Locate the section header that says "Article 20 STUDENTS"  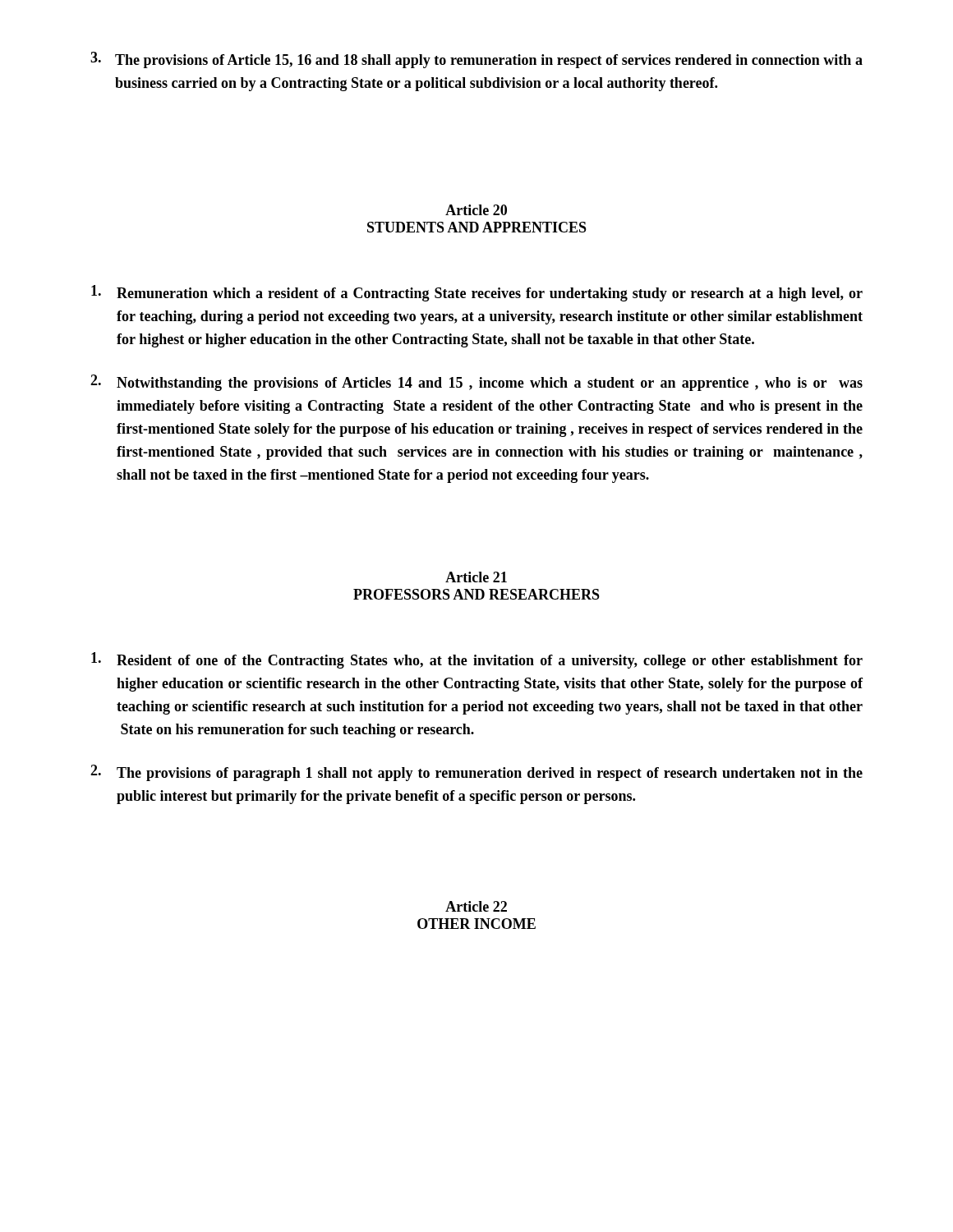(476, 219)
